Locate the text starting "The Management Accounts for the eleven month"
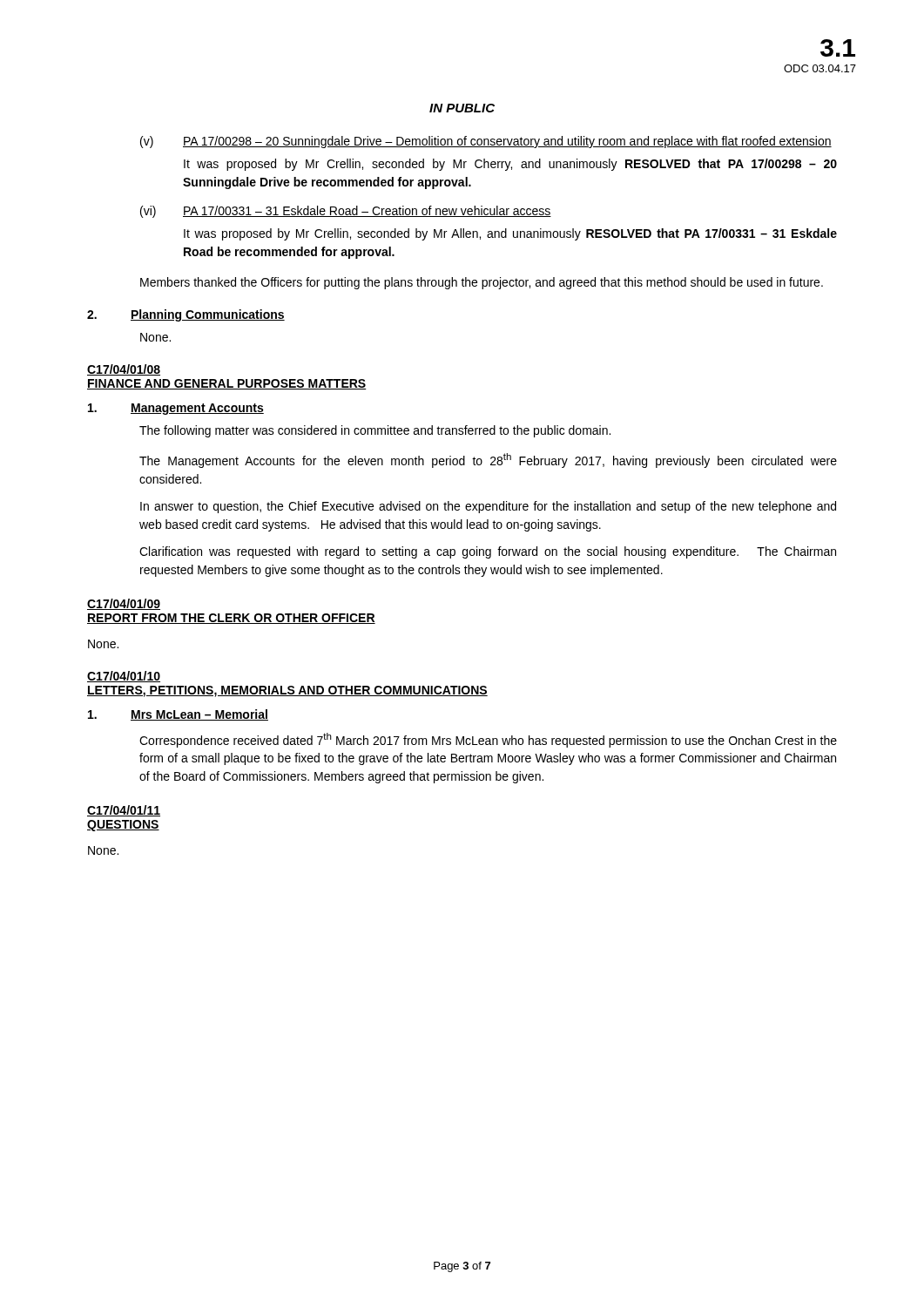 click(x=488, y=469)
